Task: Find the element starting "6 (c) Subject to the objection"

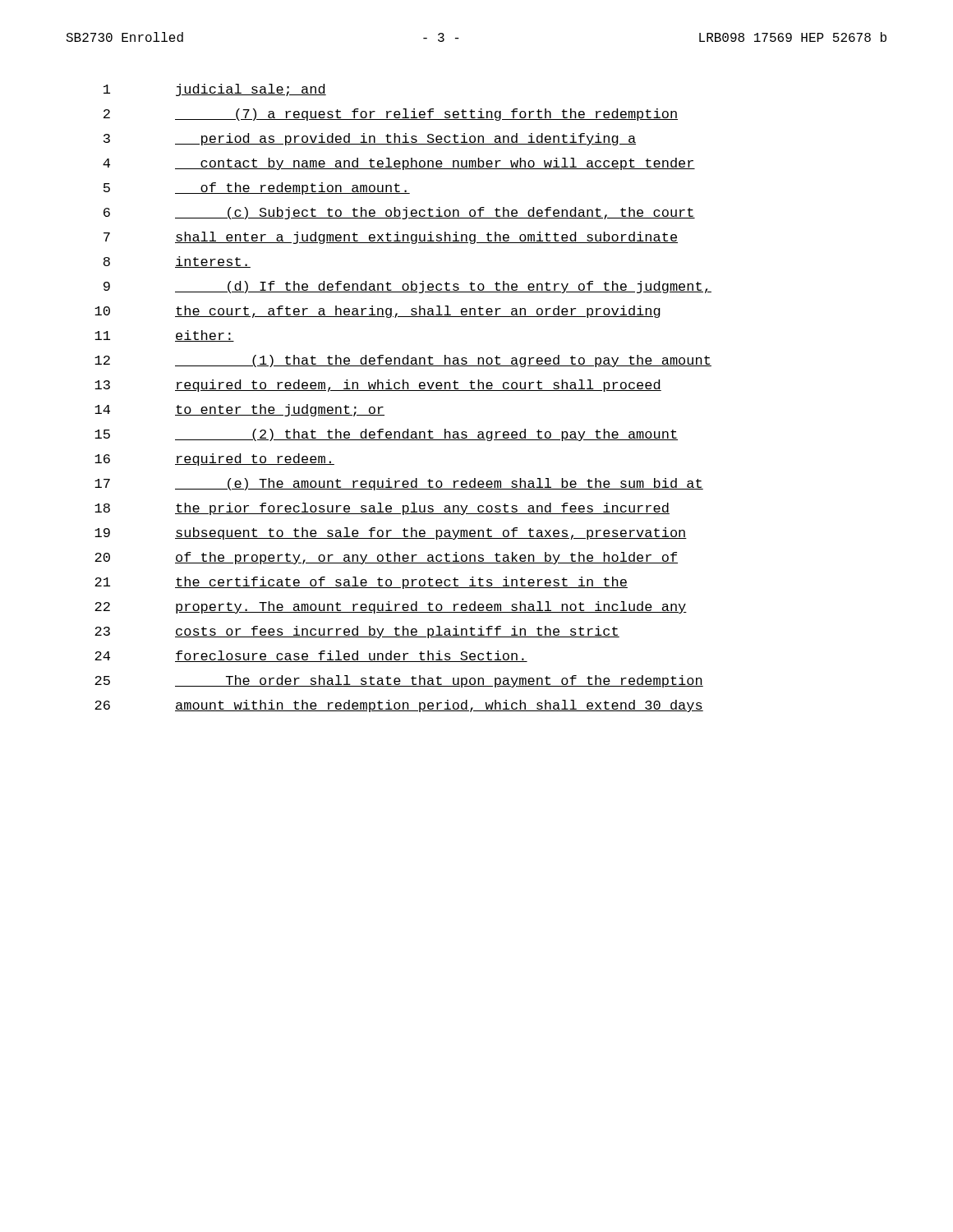Action: coord(476,213)
